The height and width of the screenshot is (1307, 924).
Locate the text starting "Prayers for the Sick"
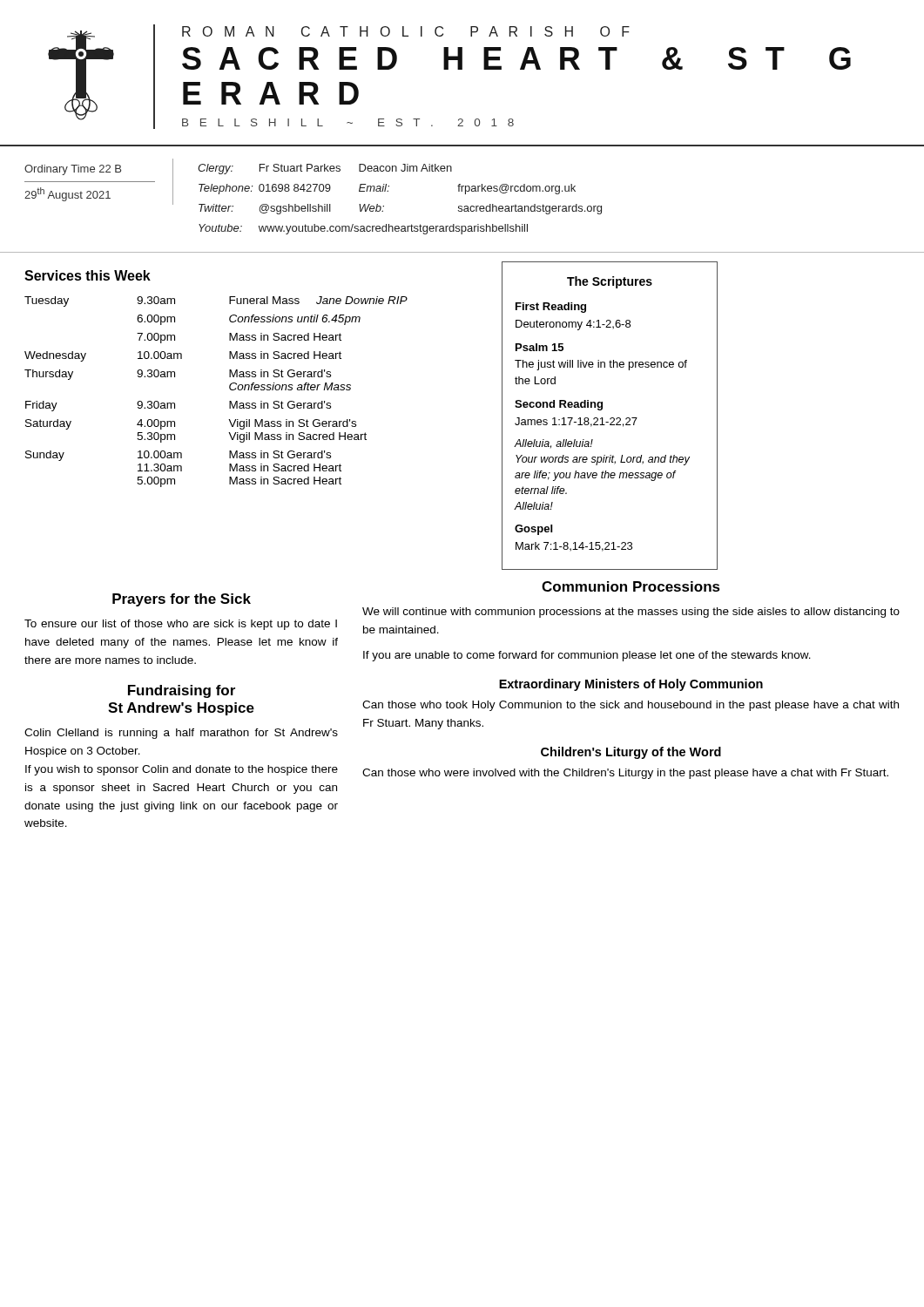(x=181, y=599)
